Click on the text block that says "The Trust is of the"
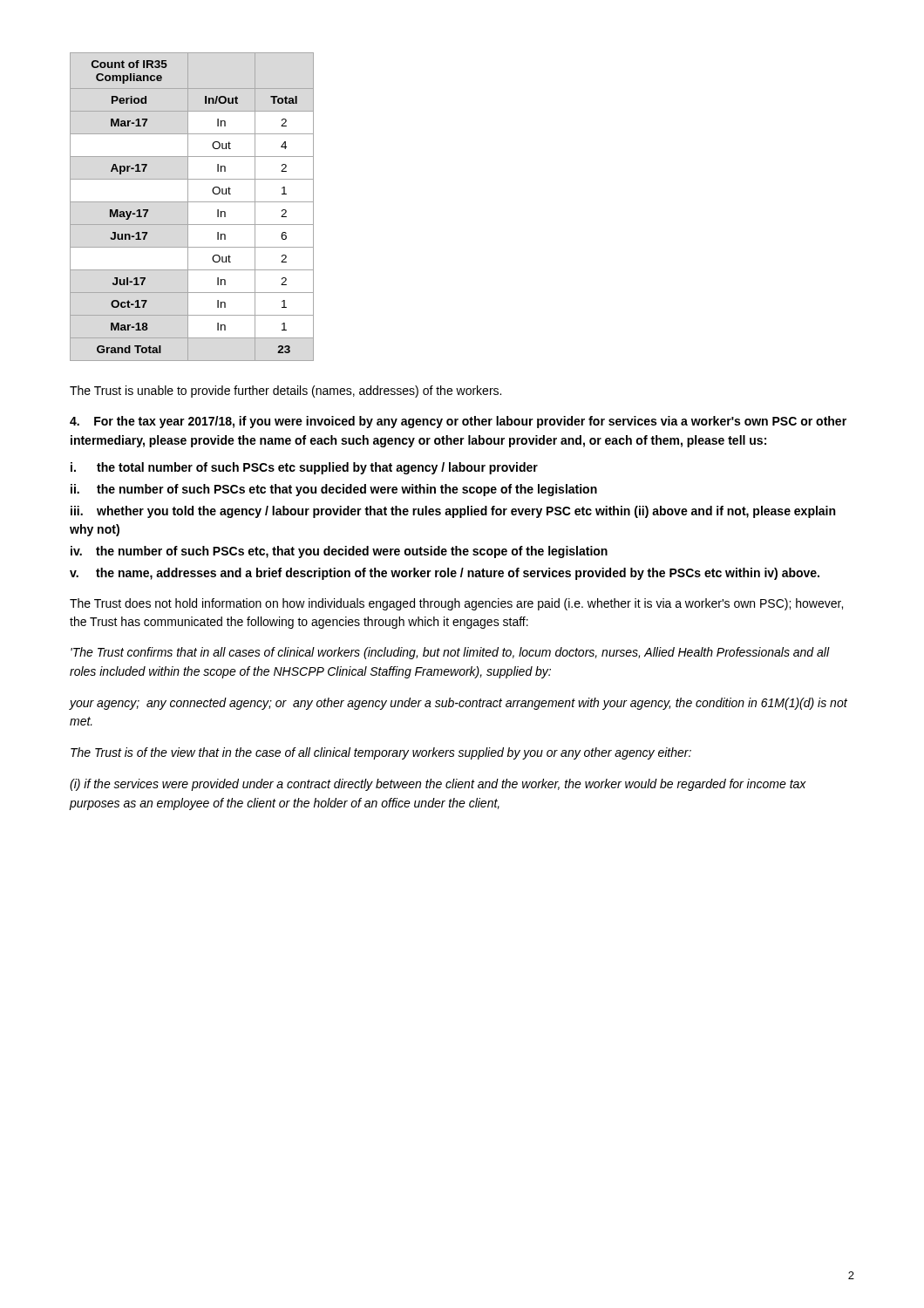Viewport: 924px width, 1308px height. (x=381, y=753)
